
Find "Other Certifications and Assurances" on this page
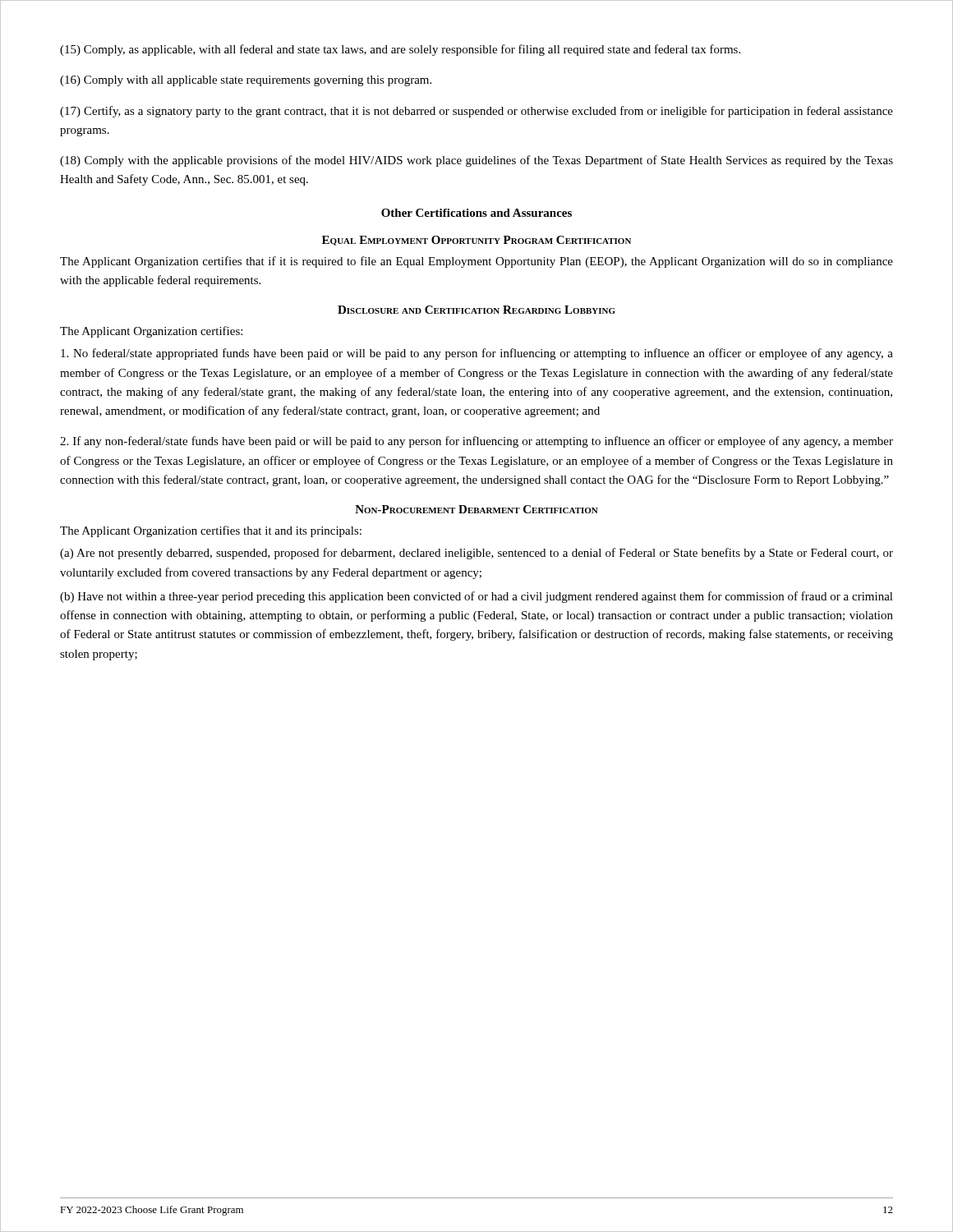(476, 212)
